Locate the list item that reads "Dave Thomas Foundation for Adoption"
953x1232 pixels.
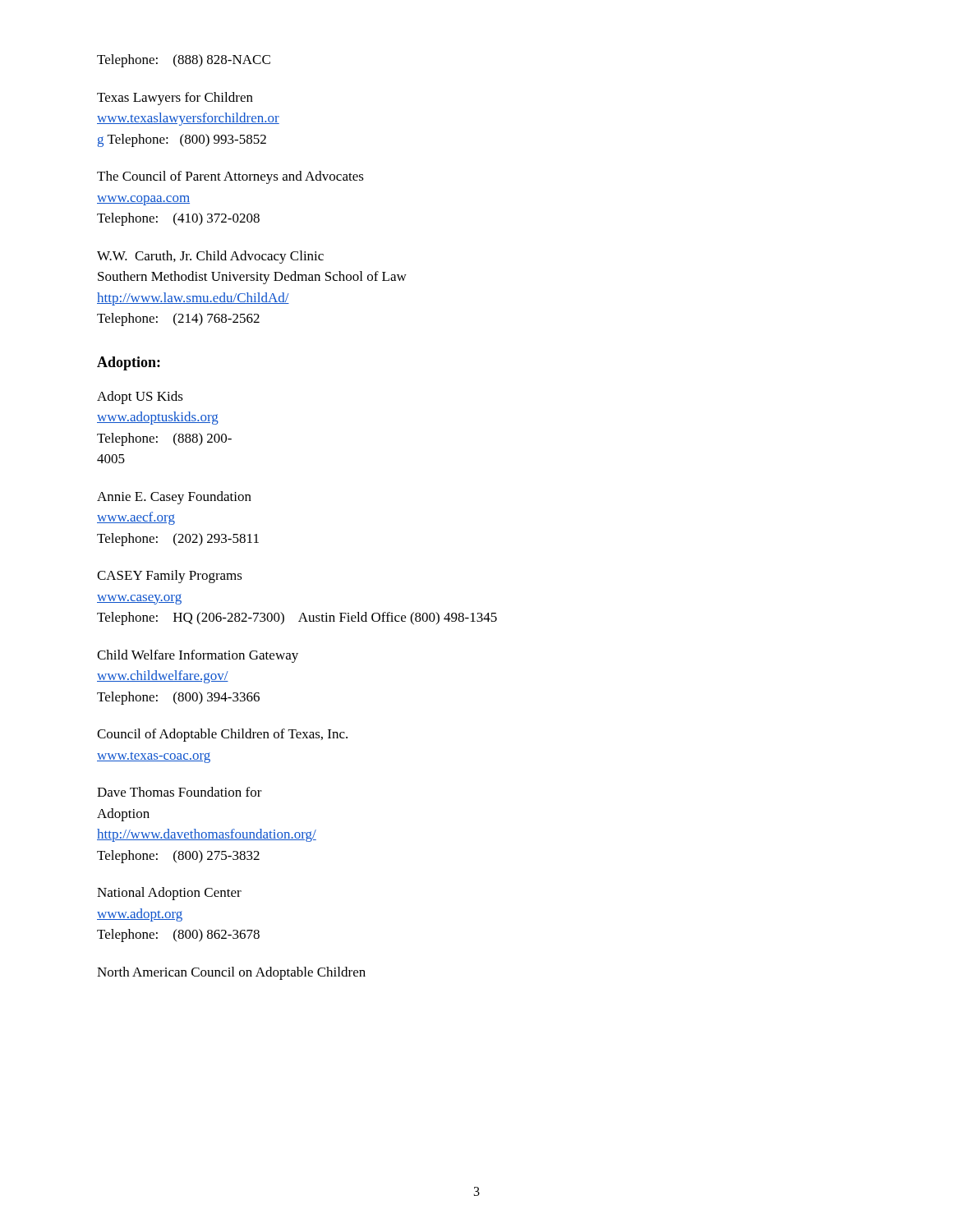pos(207,824)
